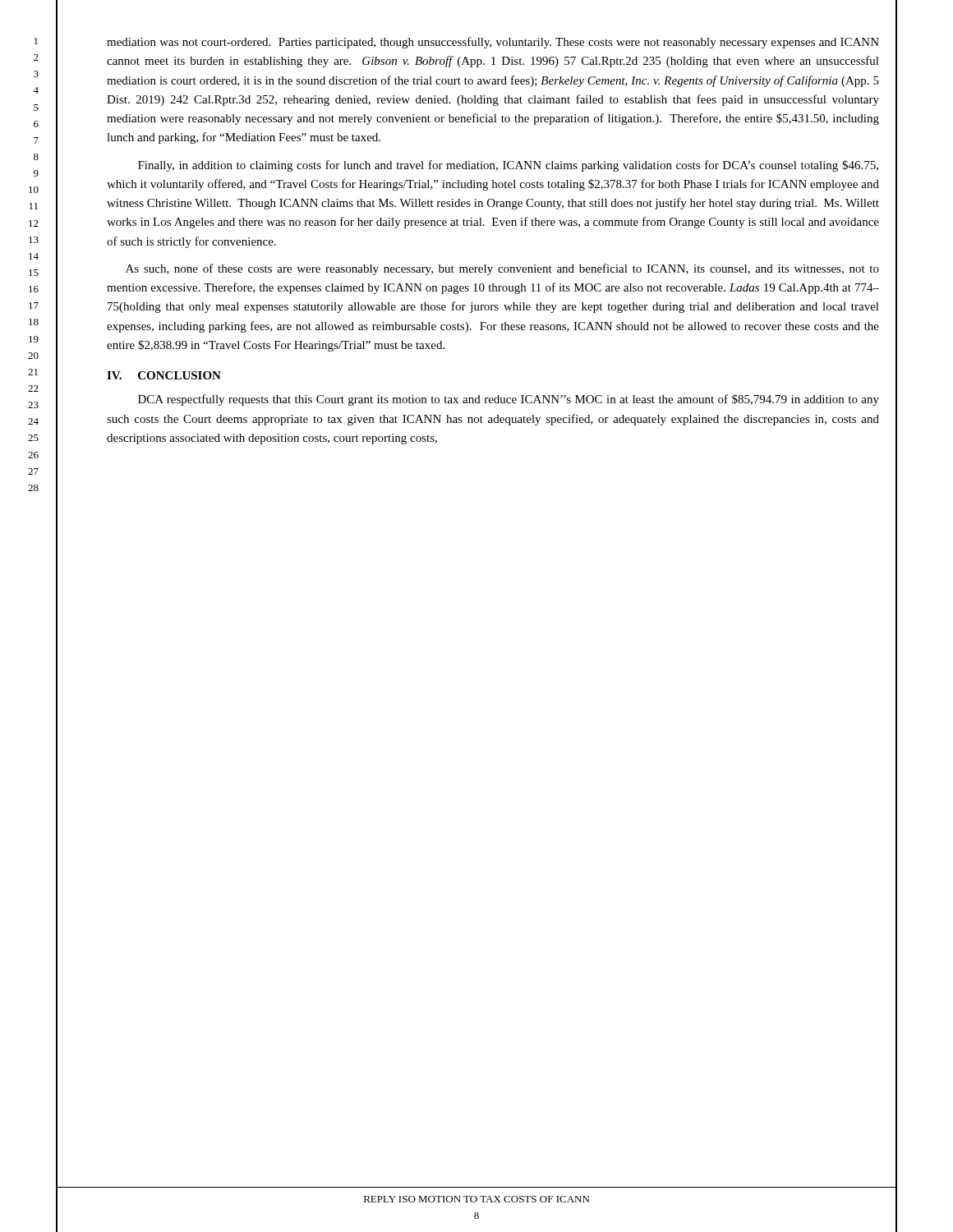
Task: Point to the block beginning "Finally, in addition to"
Action: click(493, 203)
